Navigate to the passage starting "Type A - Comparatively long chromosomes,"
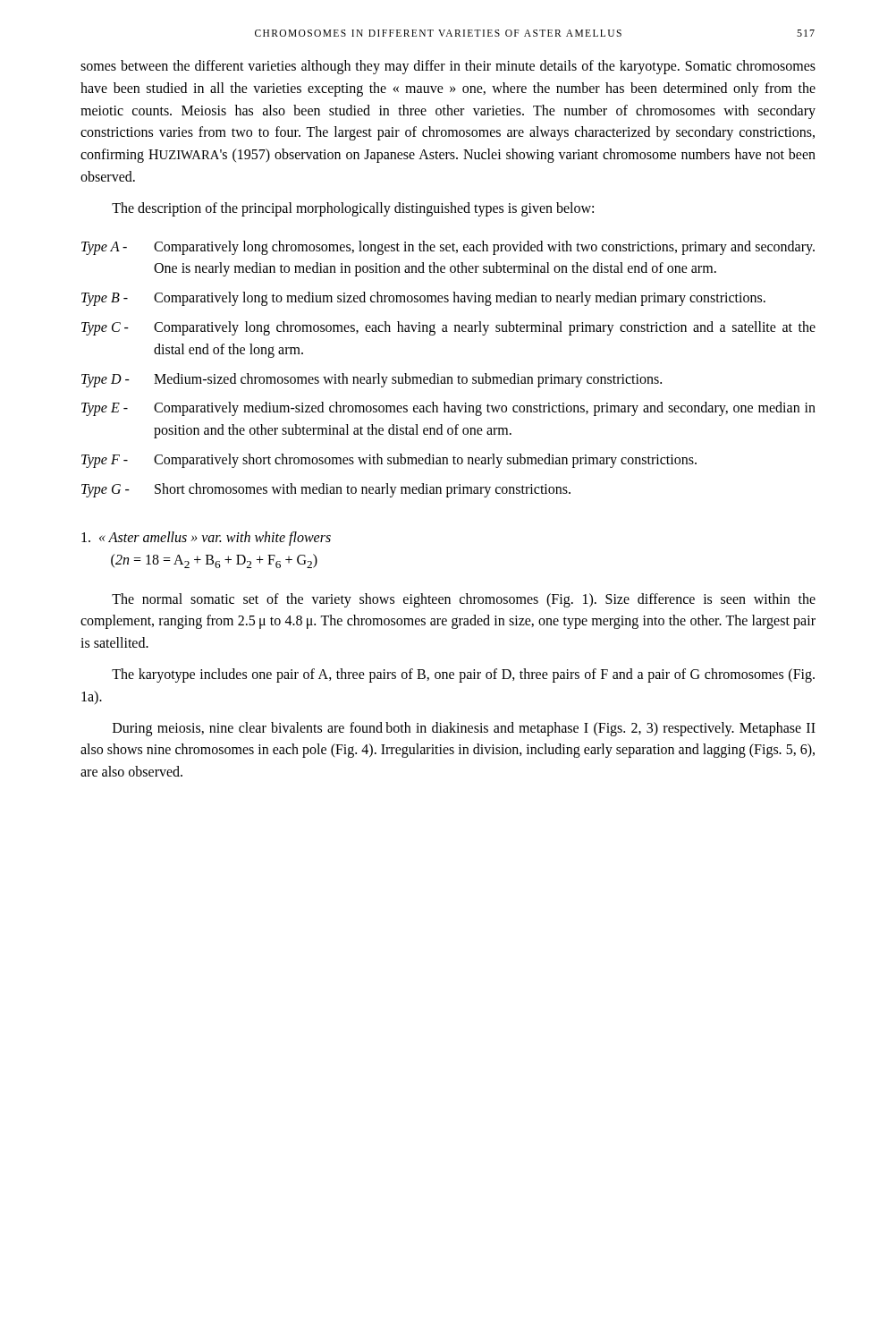Viewport: 896px width, 1342px height. (x=448, y=258)
